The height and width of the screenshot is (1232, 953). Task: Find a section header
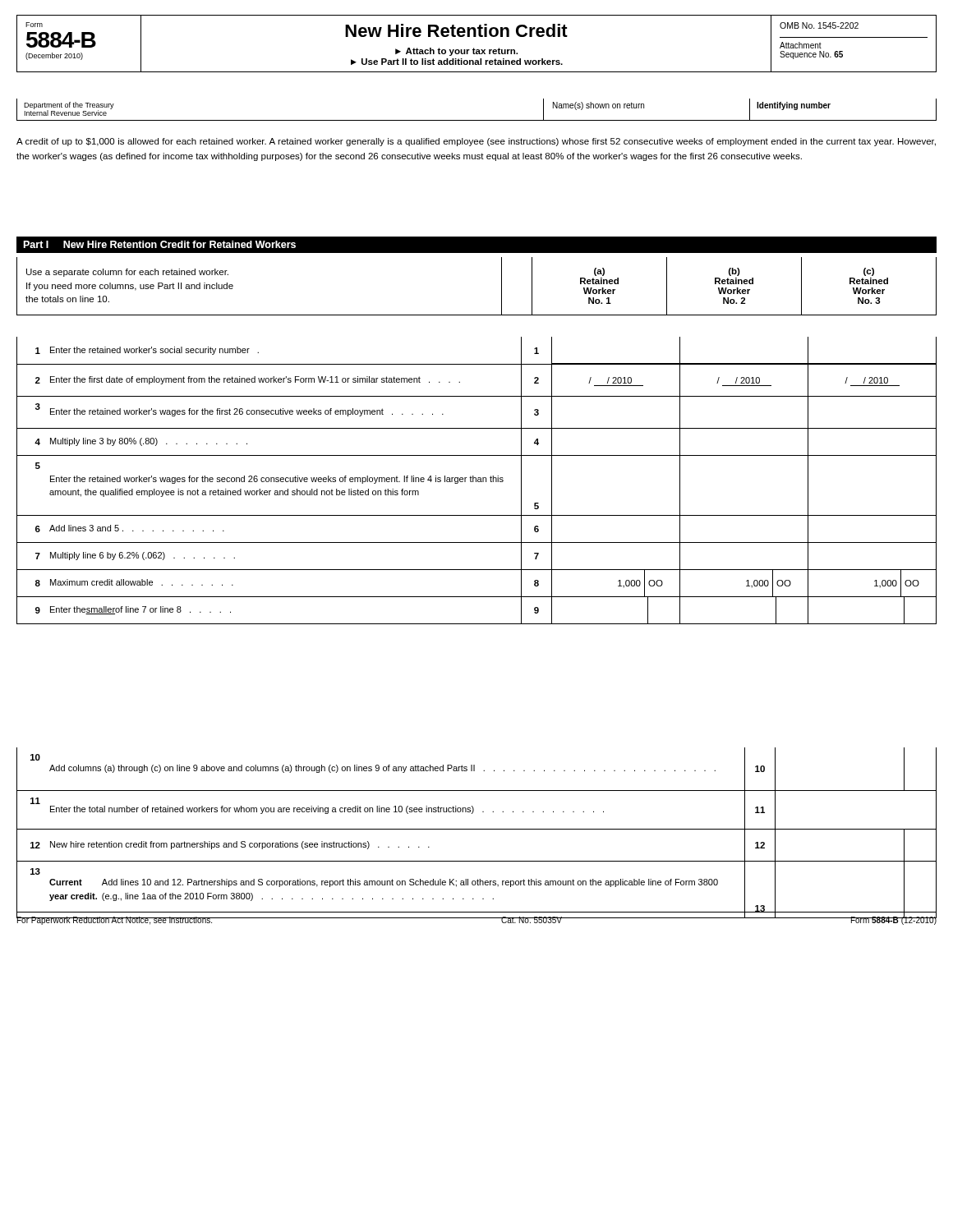click(160, 245)
